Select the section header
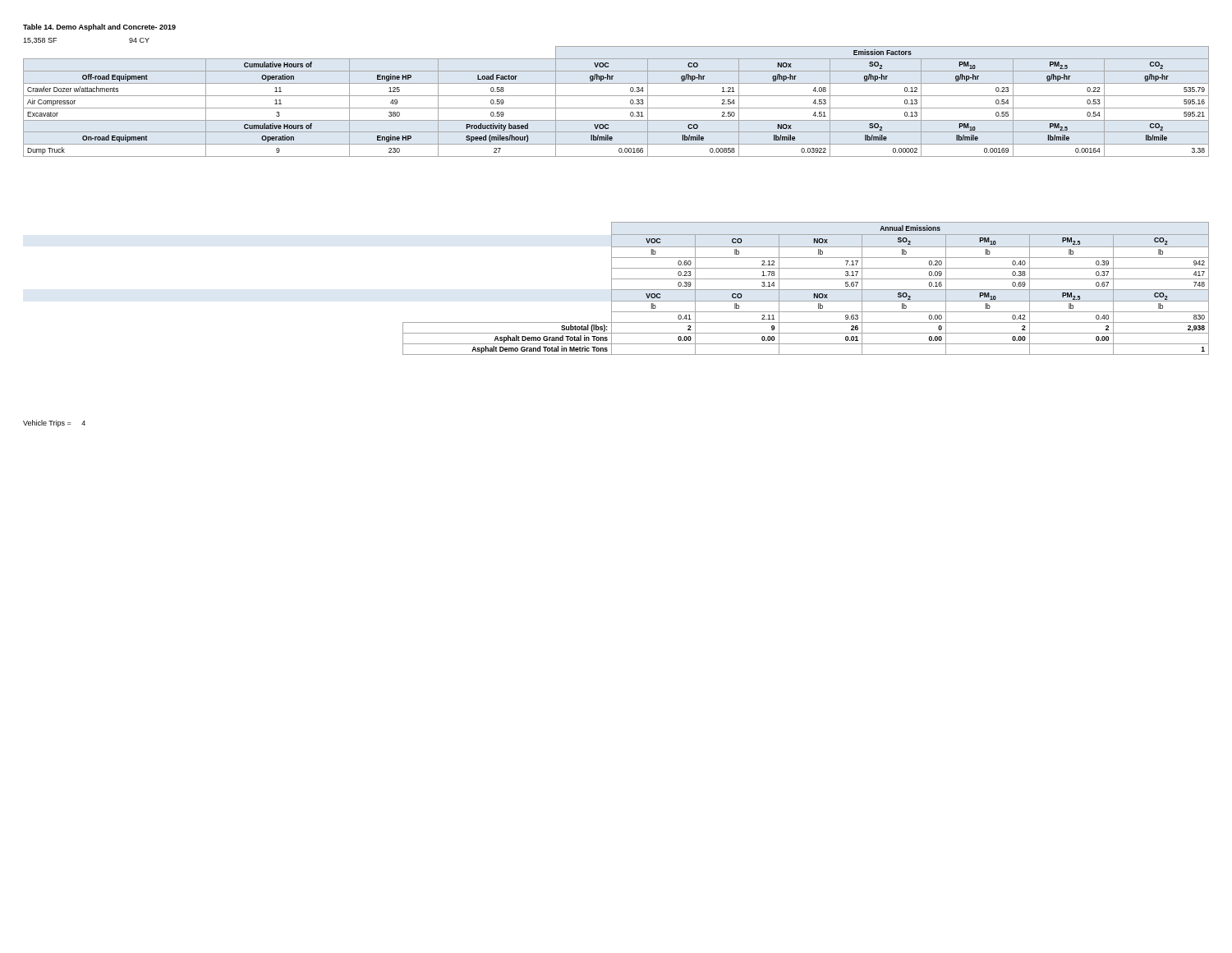 [99, 27]
